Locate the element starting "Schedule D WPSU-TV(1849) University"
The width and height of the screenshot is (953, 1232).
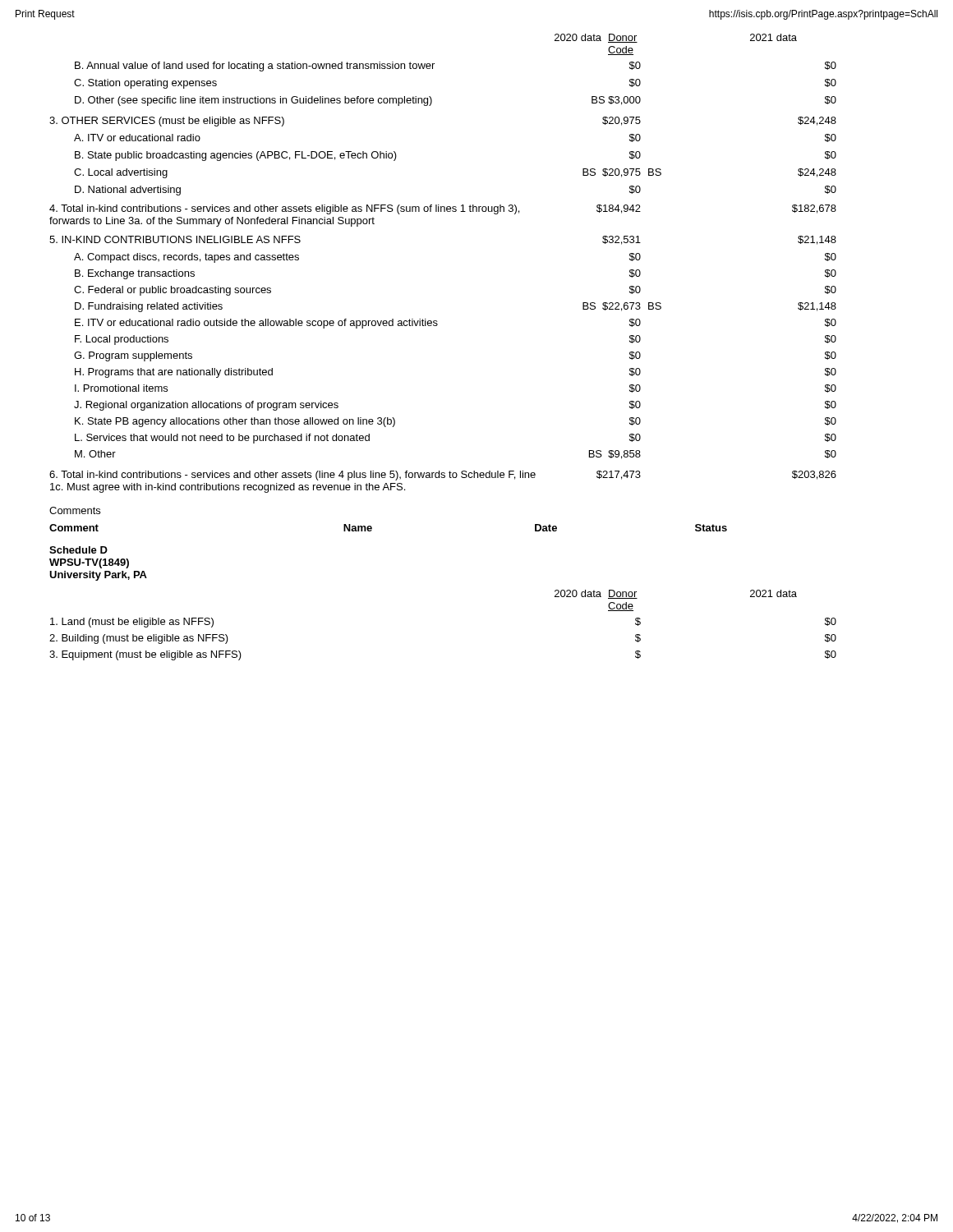[x=98, y=562]
